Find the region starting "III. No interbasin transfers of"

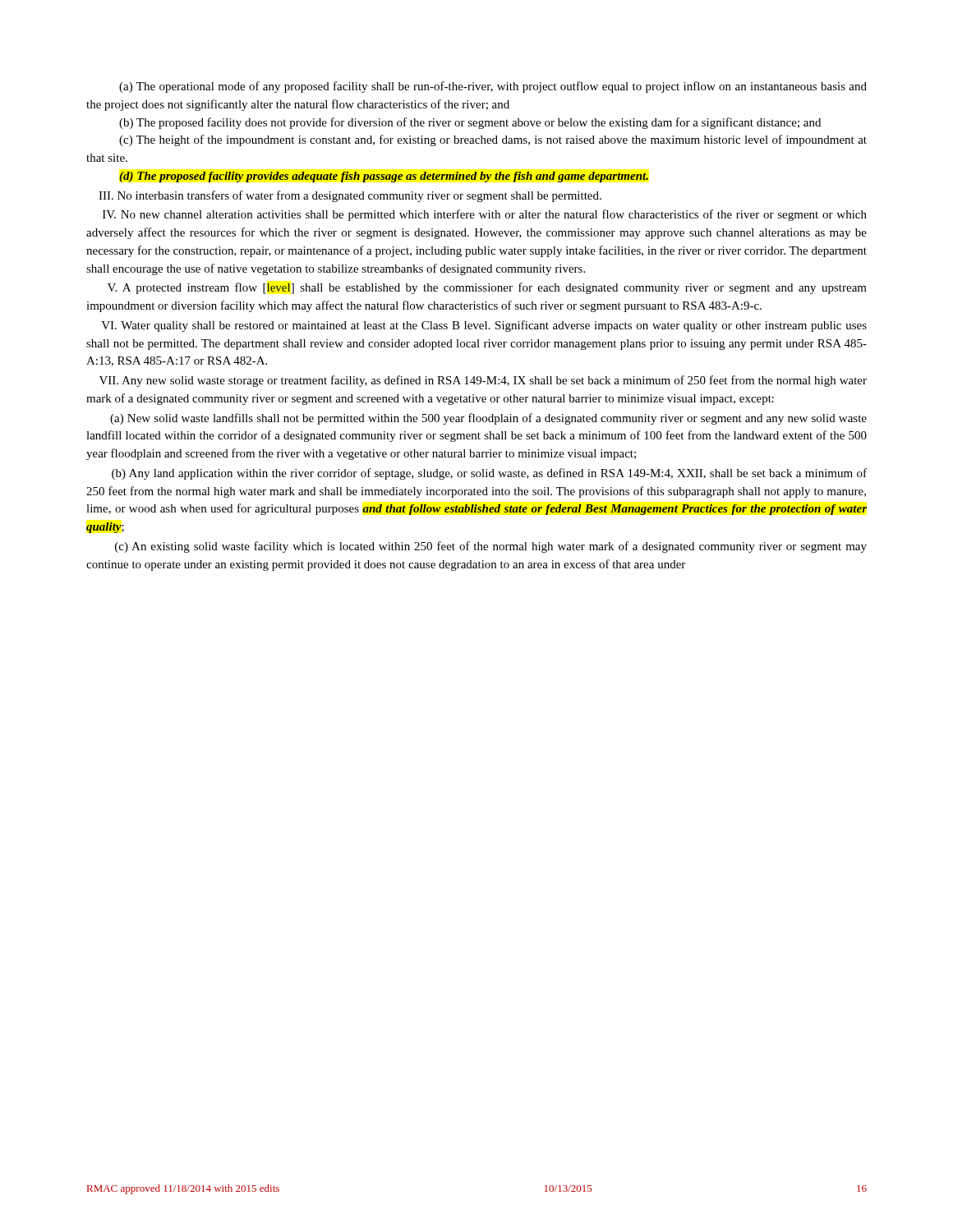tap(476, 196)
